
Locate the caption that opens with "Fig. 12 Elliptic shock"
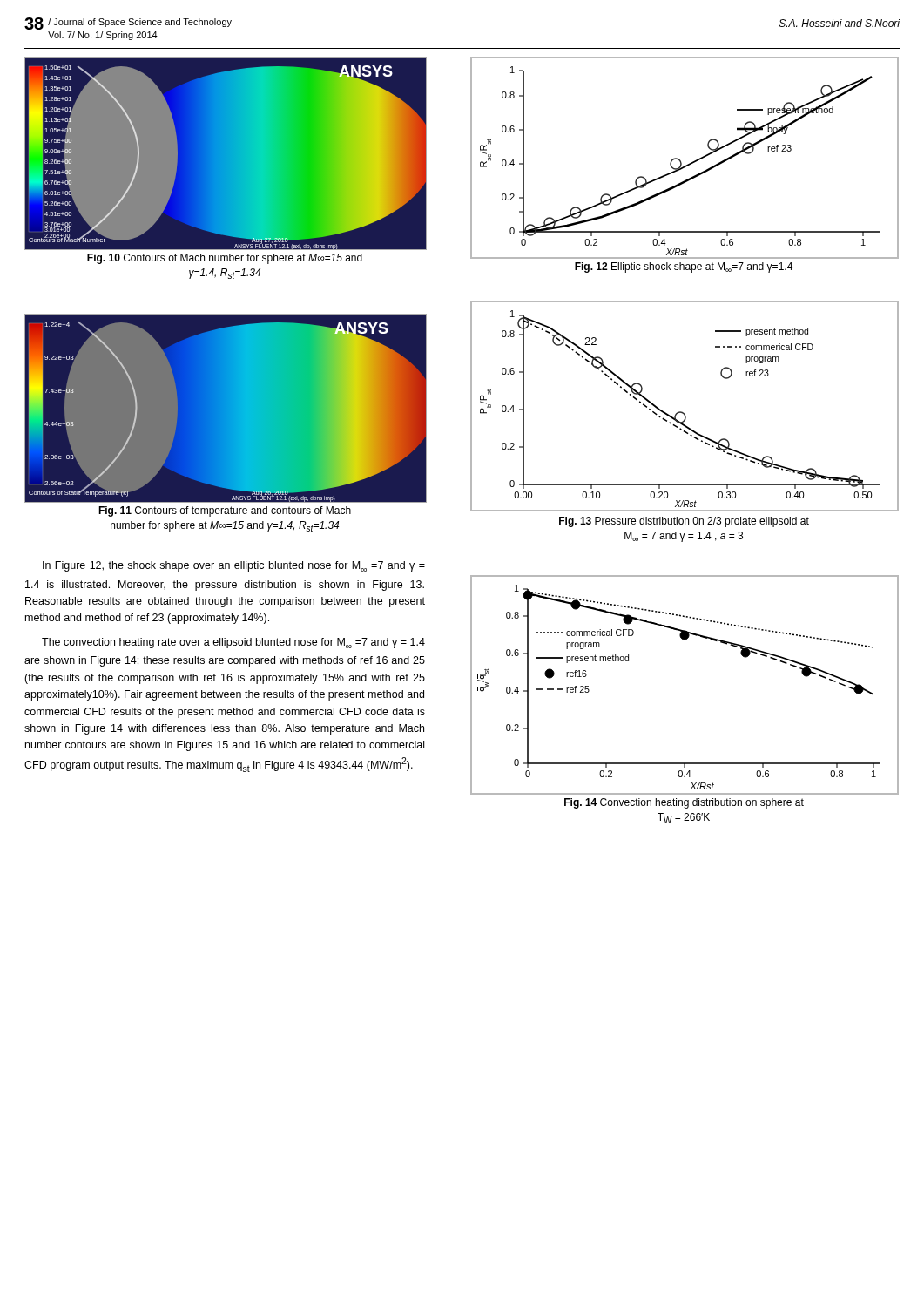[x=684, y=268]
